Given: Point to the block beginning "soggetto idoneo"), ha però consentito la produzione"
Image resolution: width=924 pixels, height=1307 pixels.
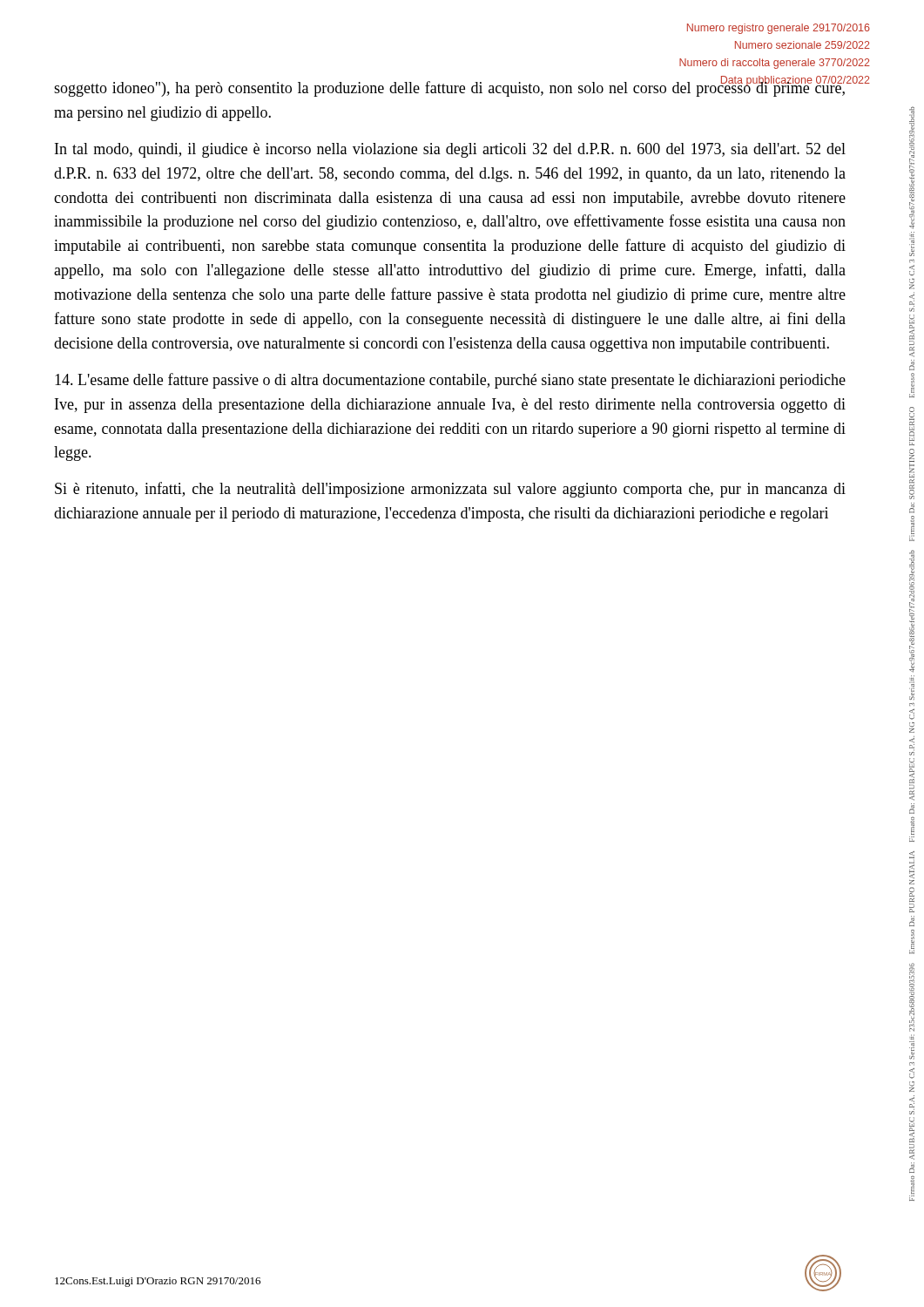Looking at the screenshot, I should (450, 101).
